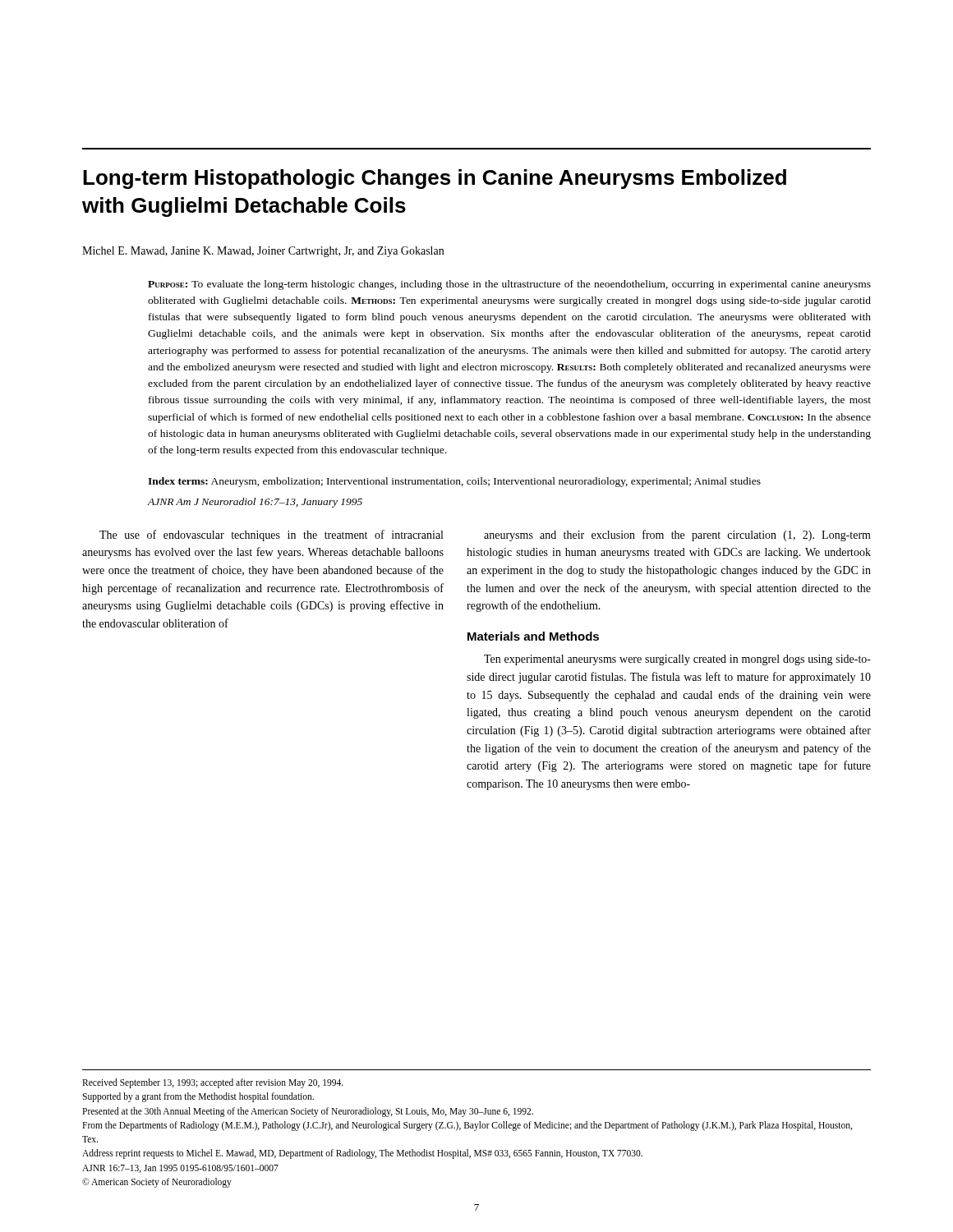Image resolution: width=953 pixels, height=1232 pixels.
Task: Locate the block of text that opens with "AJNR Am J"
Action: point(255,501)
